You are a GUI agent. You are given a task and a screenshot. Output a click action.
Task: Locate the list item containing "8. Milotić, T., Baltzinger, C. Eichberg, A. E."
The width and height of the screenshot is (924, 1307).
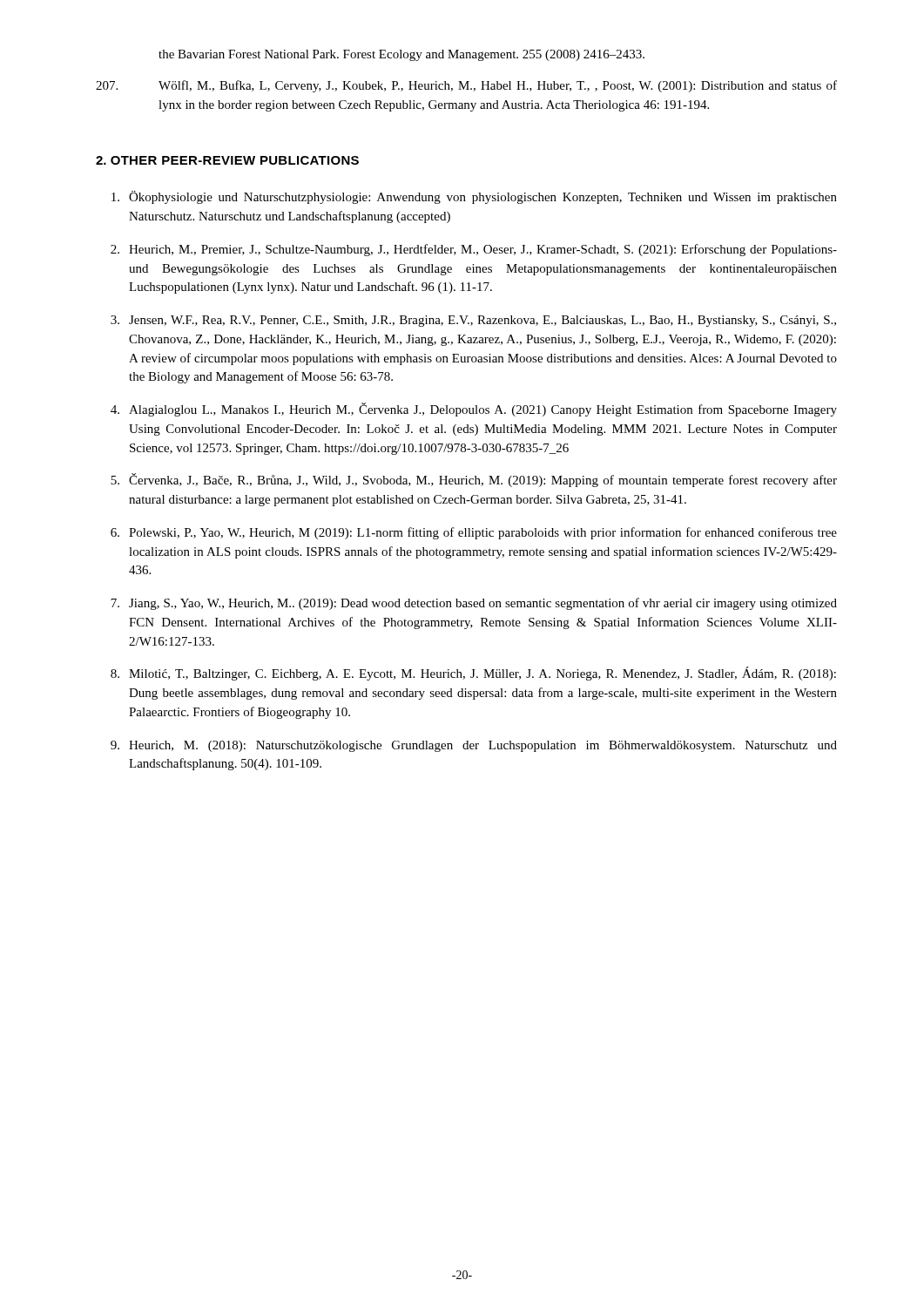[466, 693]
